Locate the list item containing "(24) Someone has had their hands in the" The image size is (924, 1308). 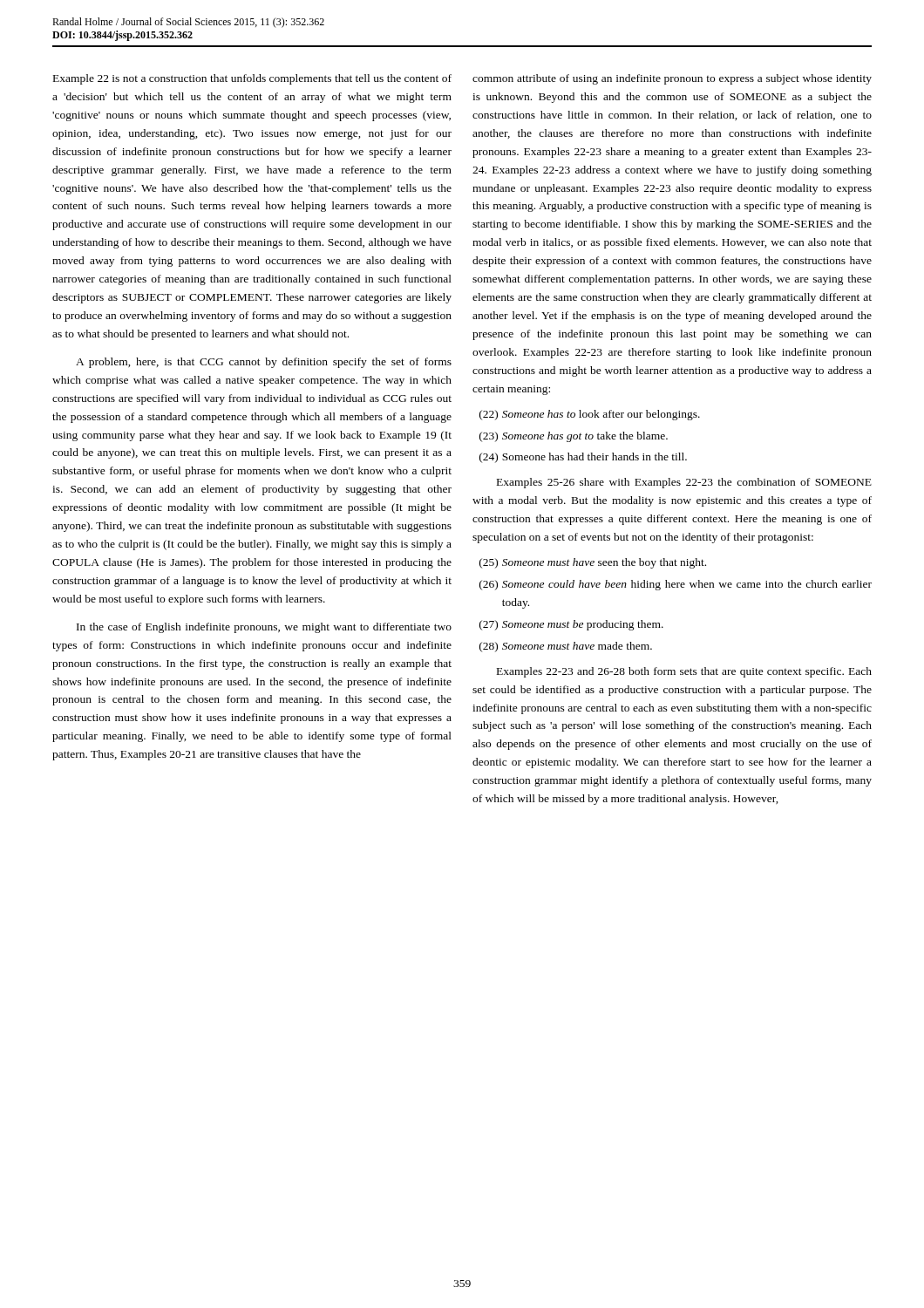(672, 458)
